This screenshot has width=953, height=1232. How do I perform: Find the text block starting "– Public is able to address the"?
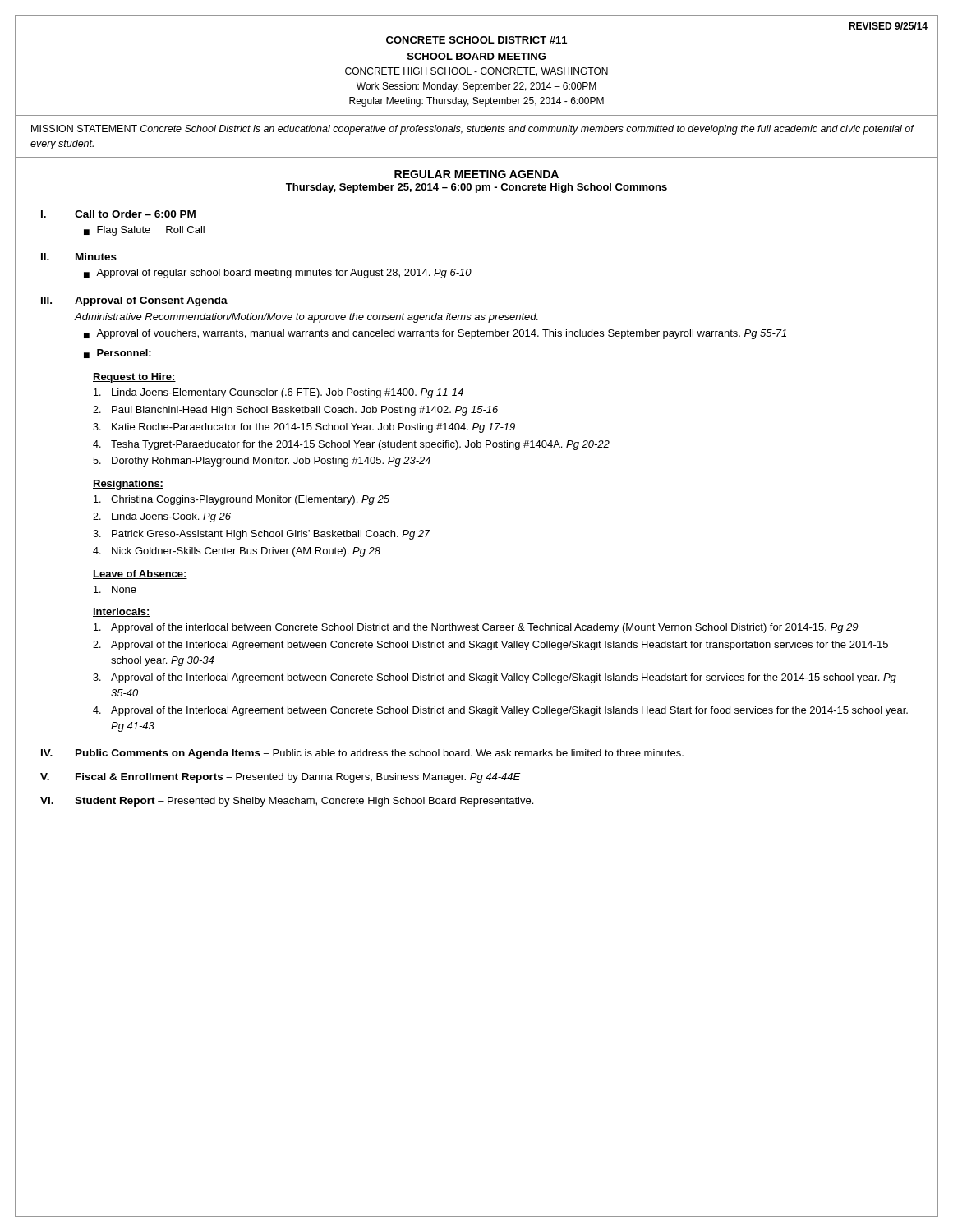474,753
